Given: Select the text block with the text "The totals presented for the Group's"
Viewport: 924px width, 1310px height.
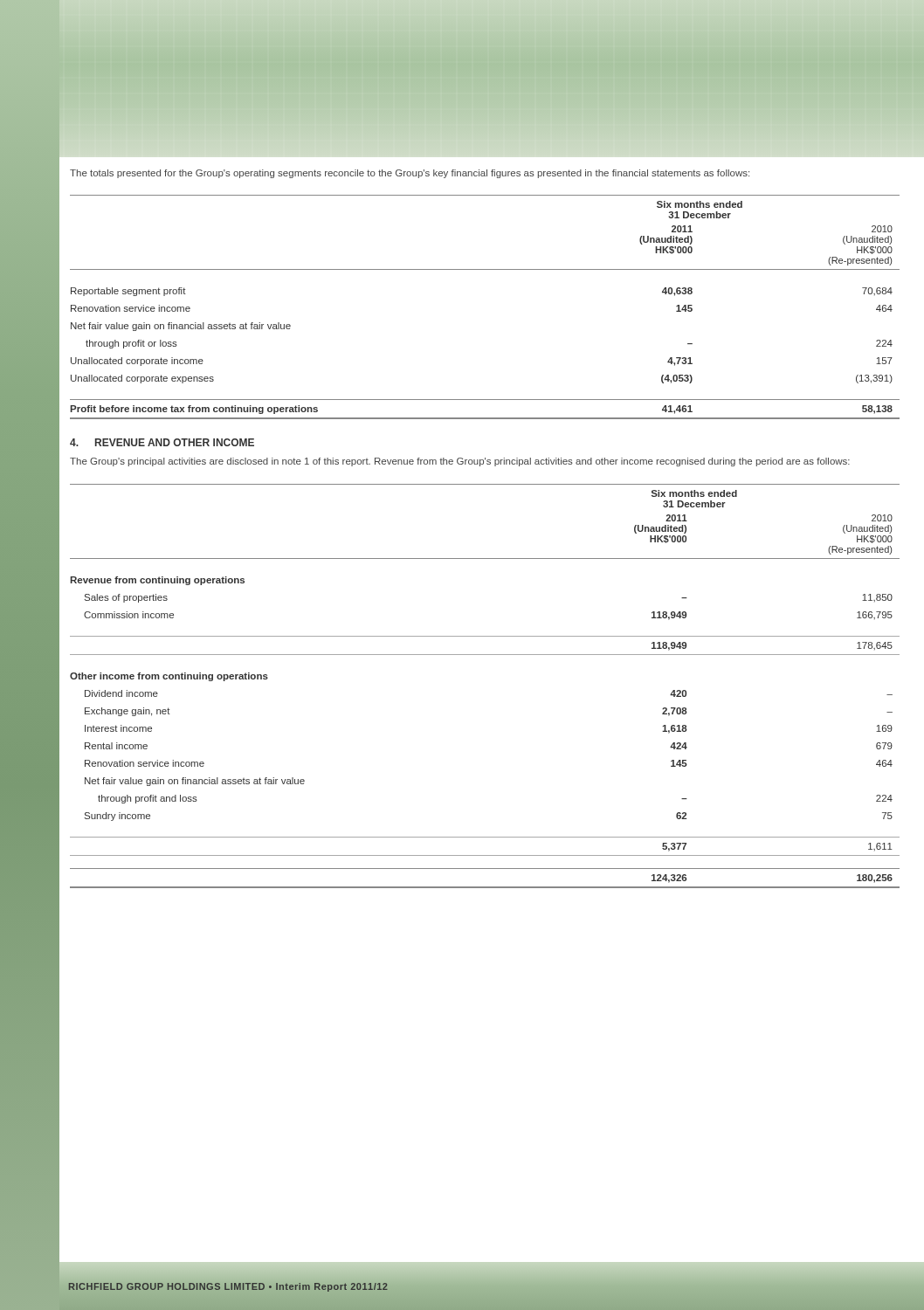Looking at the screenshot, I should [x=410, y=173].
